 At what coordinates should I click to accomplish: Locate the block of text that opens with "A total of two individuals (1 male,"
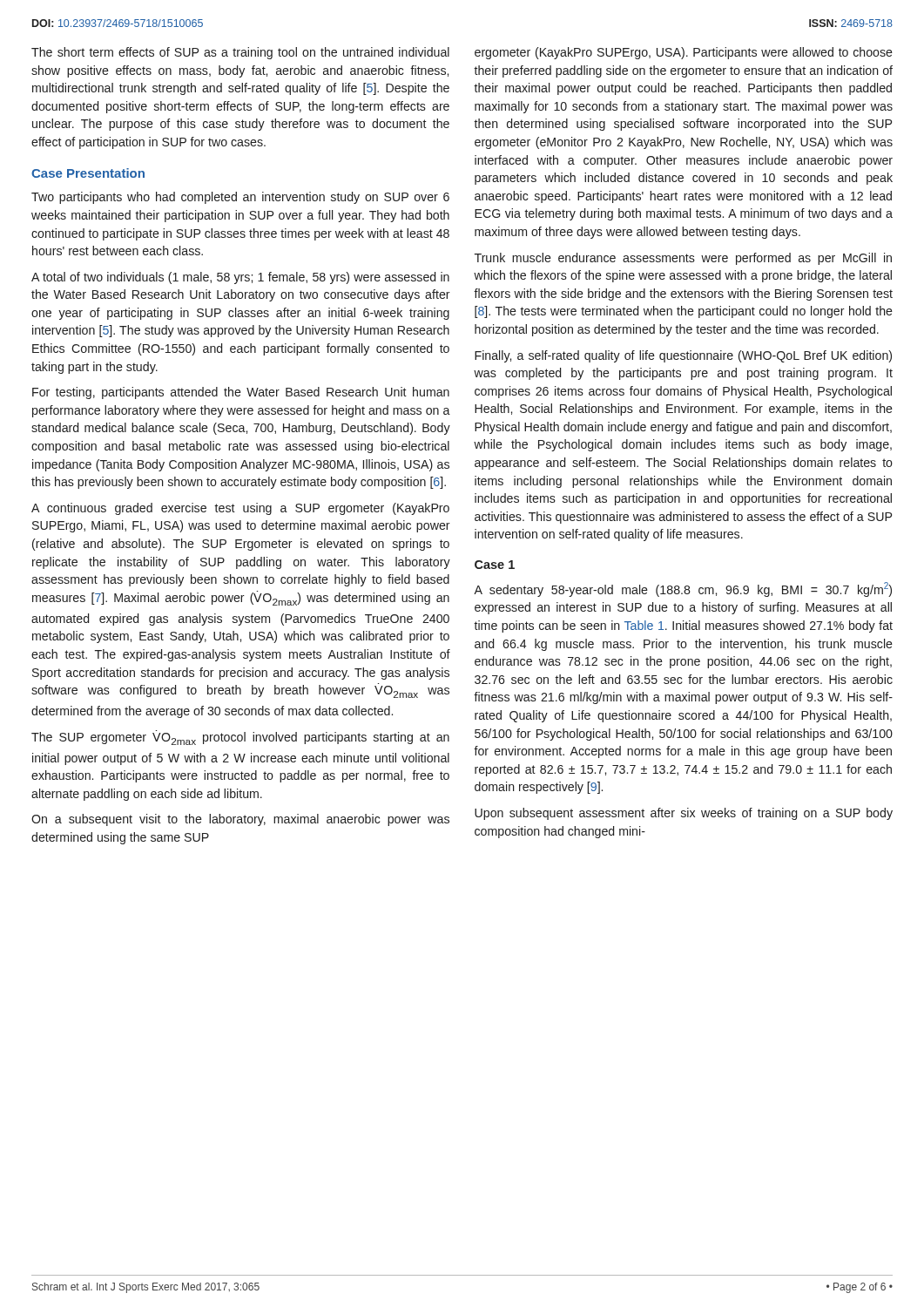pos(241,322)
